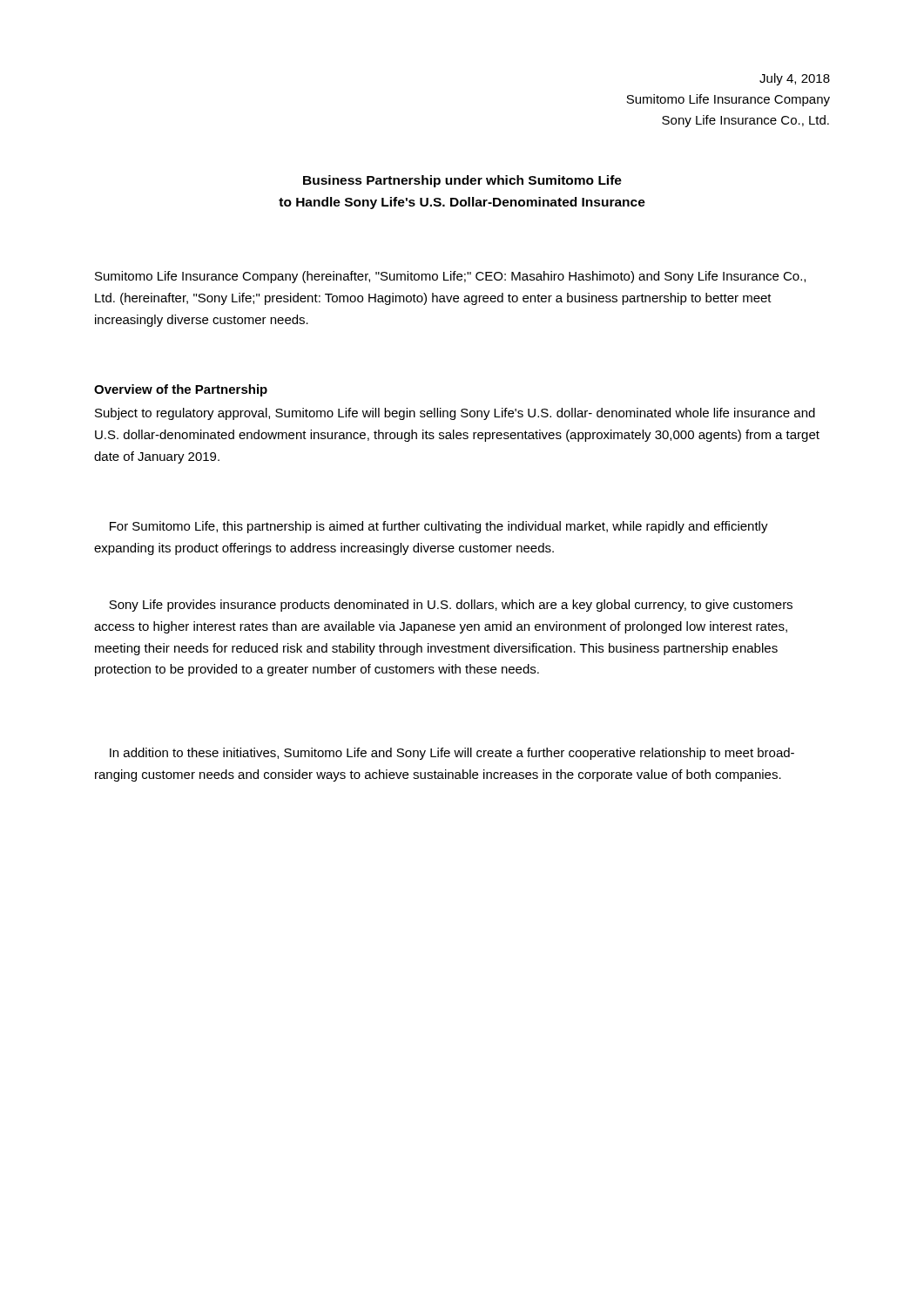Click the title that begins "Business Partnership under which Sumitomo Life to"
924x1307 pixels.
pos(462,191)
